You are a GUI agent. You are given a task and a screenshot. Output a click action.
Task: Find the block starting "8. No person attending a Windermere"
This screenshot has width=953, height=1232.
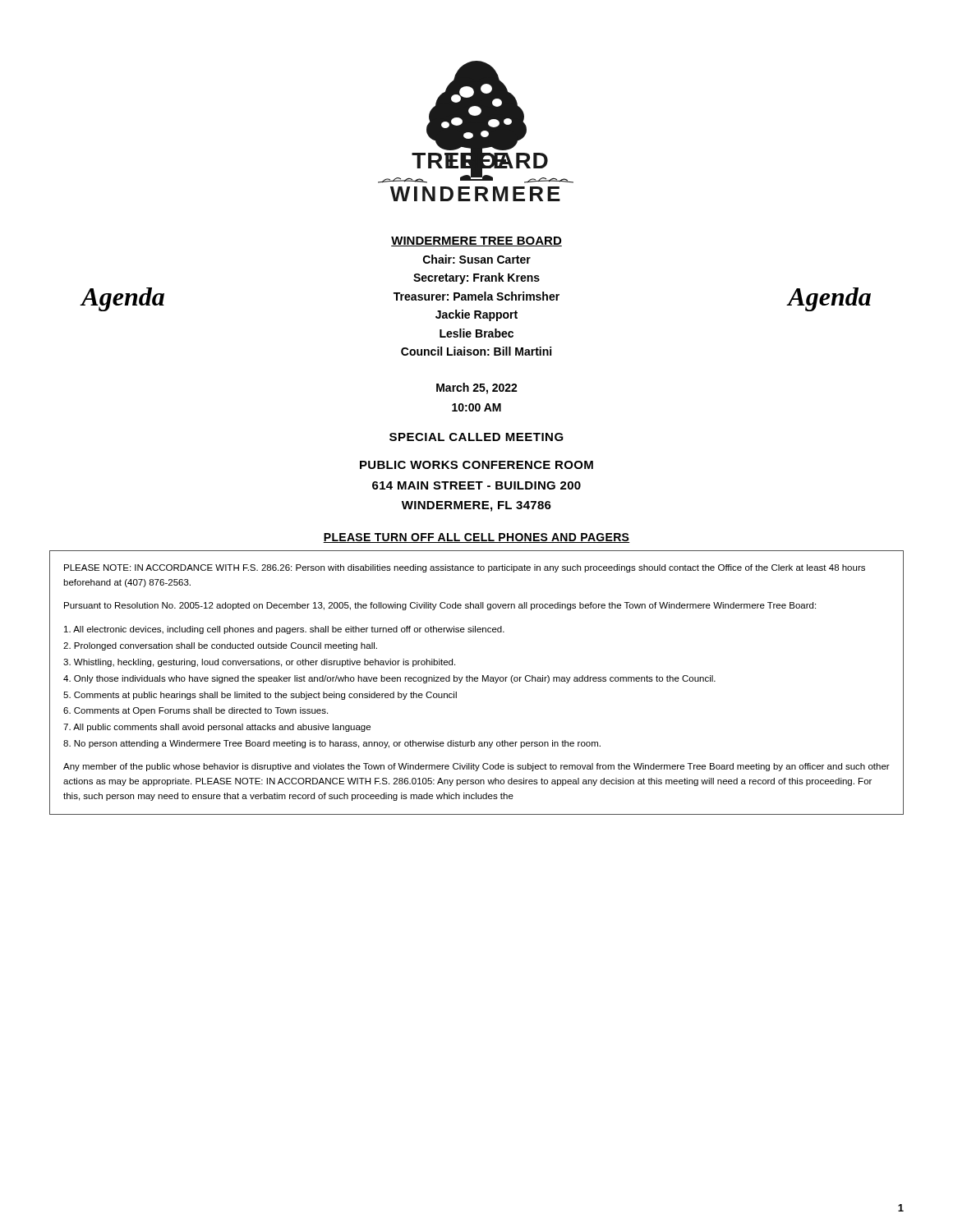click(x=332, y=744)
